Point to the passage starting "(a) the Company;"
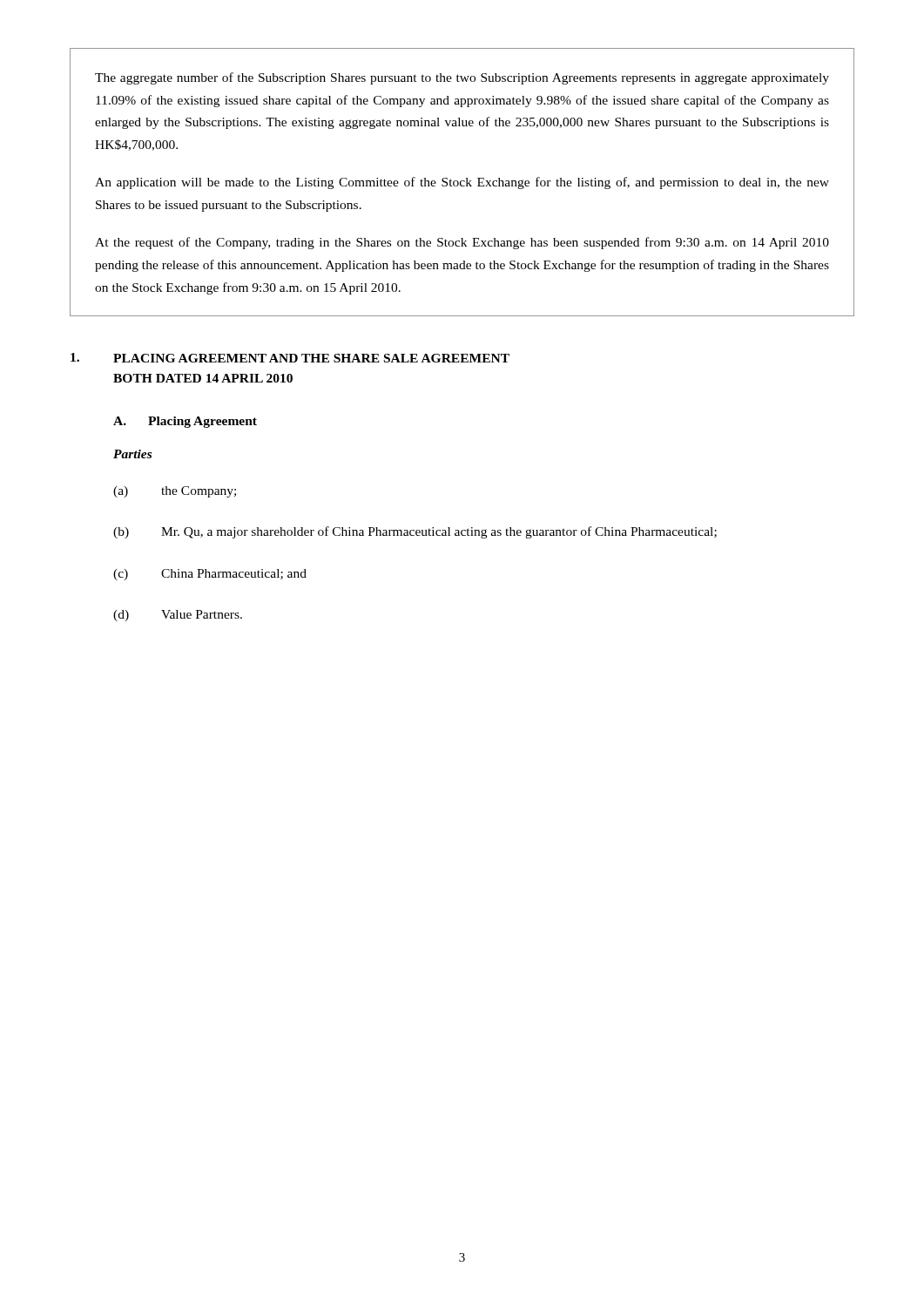This screenshot has height=1307, width=924. 175,492
